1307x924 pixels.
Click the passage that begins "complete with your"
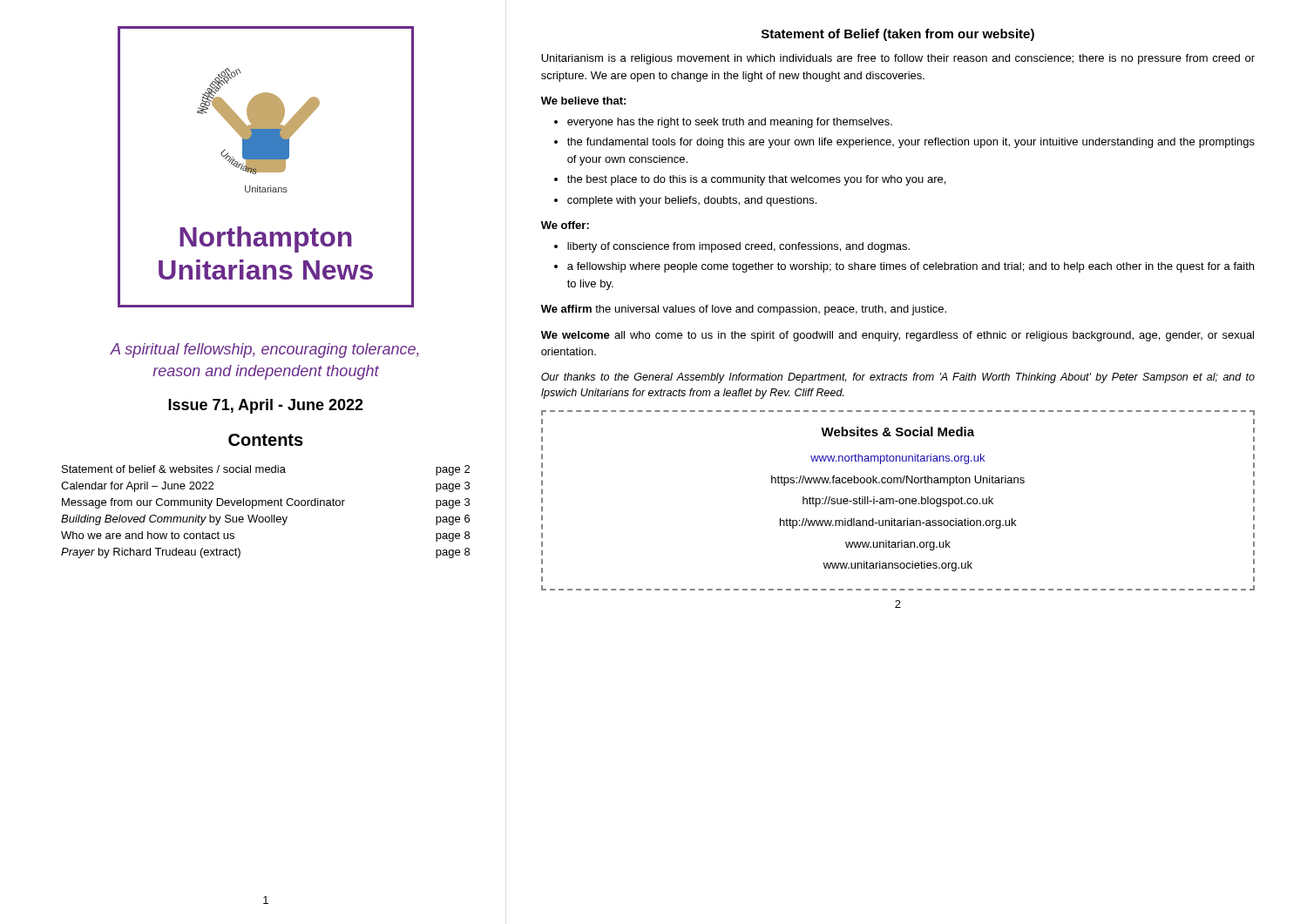click(x=692, y=201)
